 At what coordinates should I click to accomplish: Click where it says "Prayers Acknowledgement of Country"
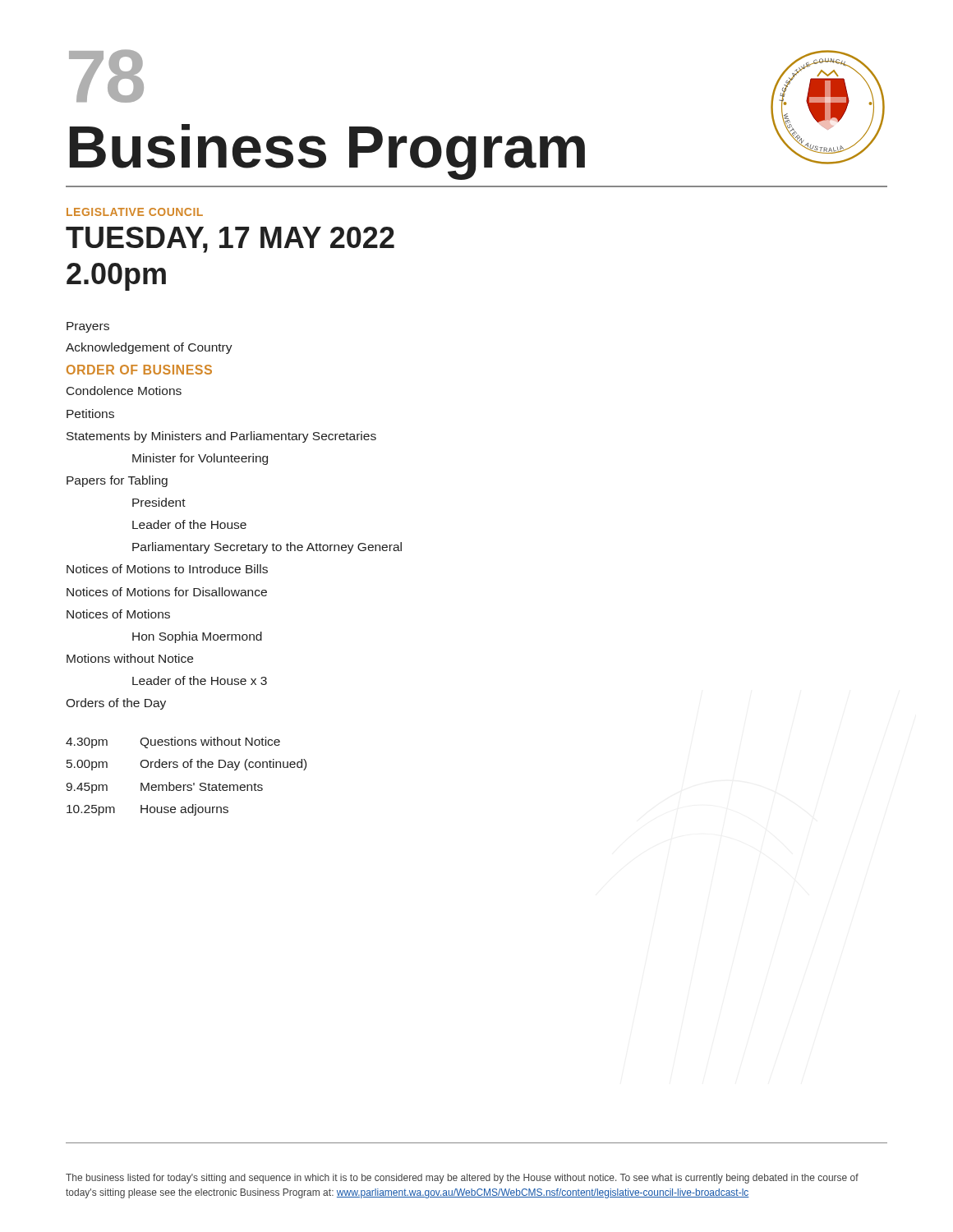tap(149, 336)
